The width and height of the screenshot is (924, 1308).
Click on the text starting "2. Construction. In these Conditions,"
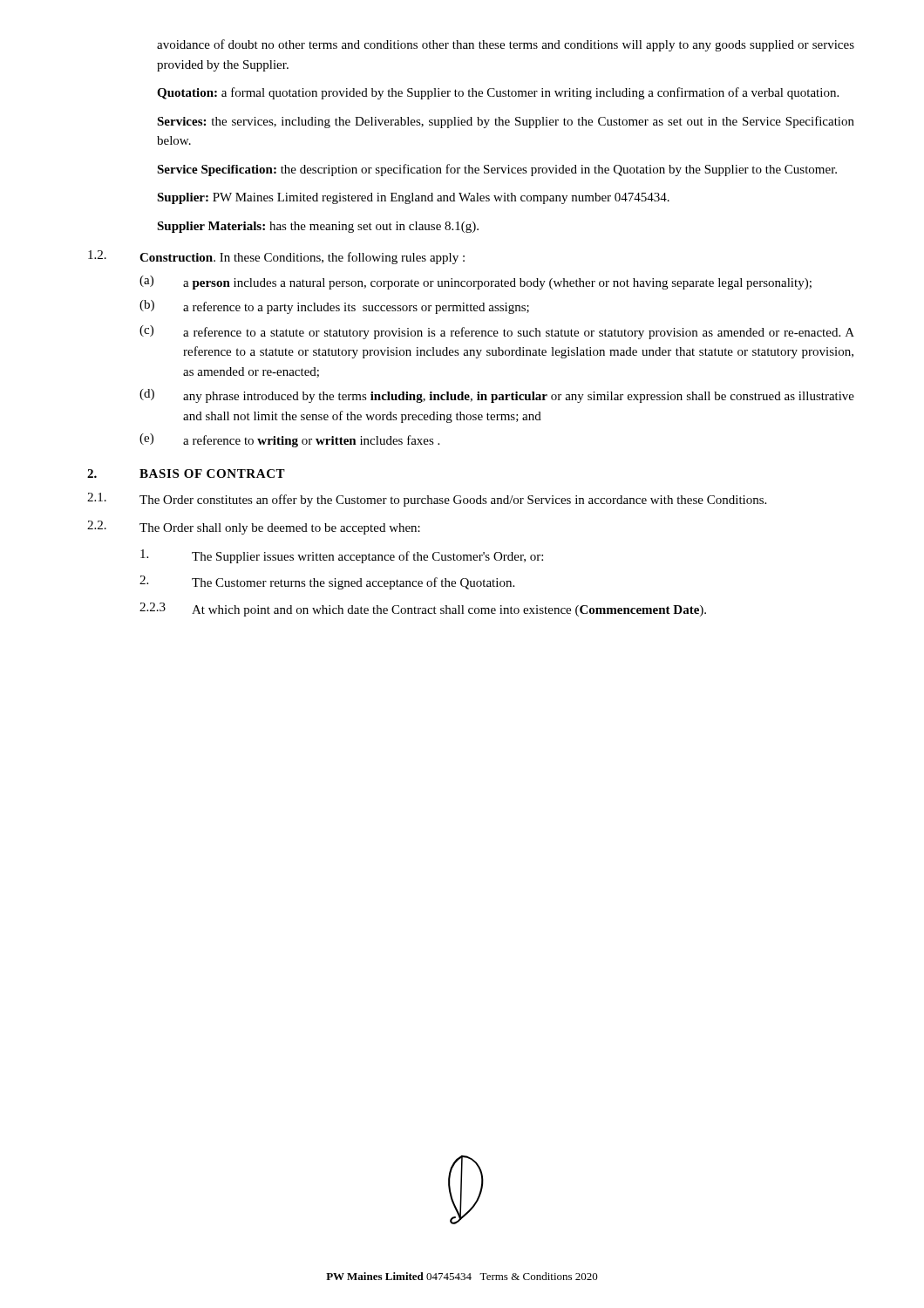471,257
